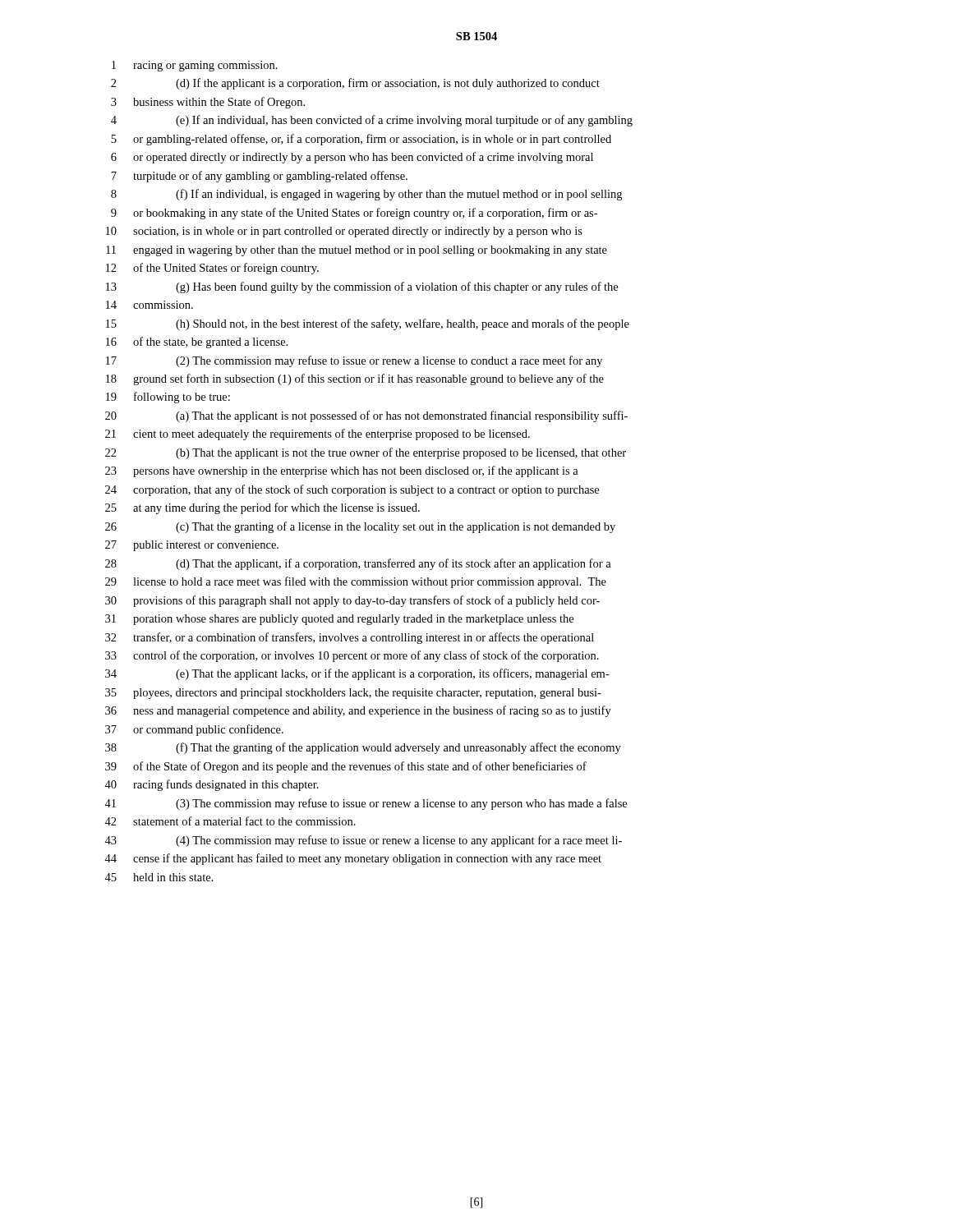Locate the list item containing "1 racing or gaming commission."
953x1232 pixels.
click(195, 66)
